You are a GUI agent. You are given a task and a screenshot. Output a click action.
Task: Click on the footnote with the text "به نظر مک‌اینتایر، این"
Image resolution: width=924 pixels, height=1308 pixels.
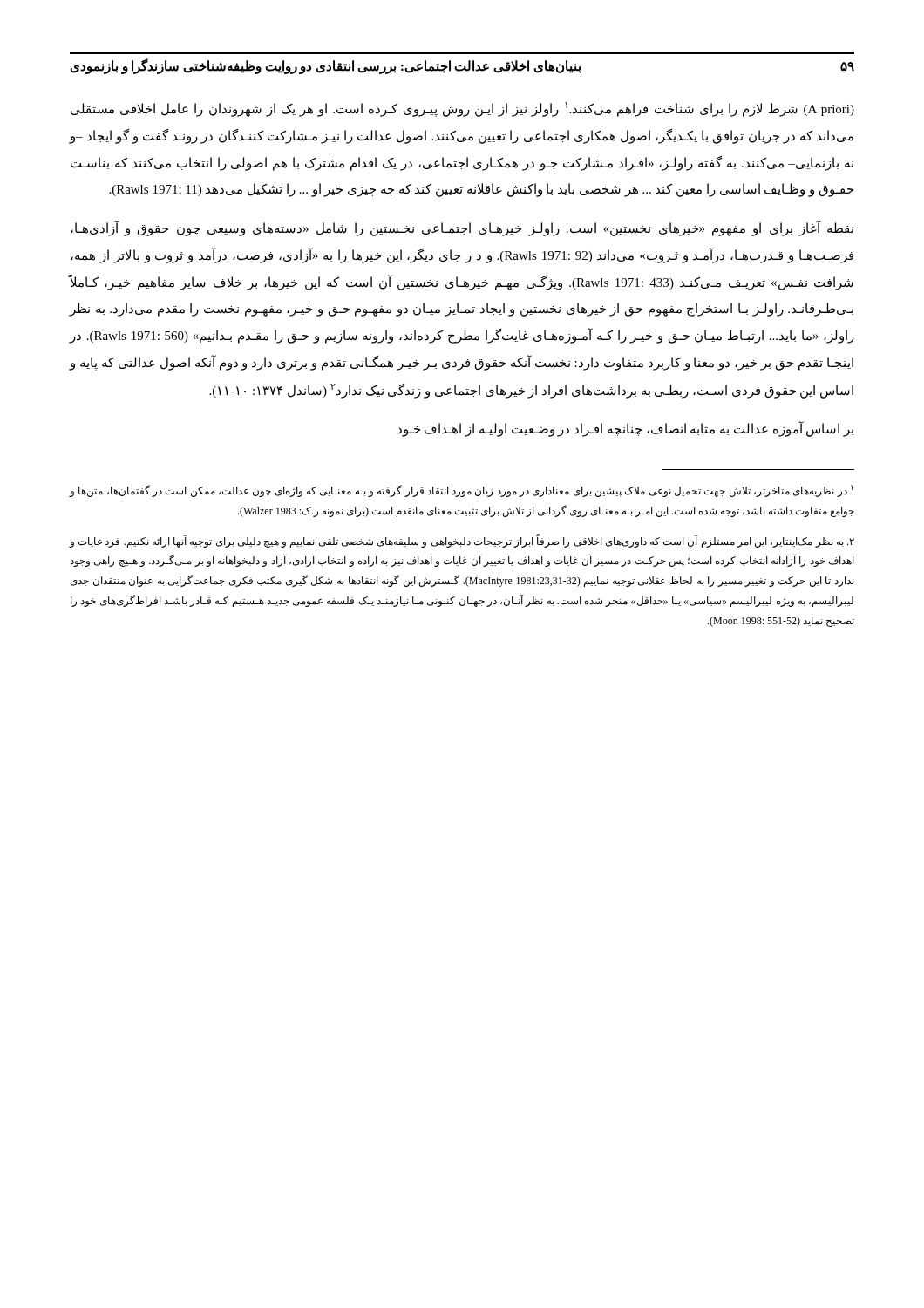click(x=462, y=581)
